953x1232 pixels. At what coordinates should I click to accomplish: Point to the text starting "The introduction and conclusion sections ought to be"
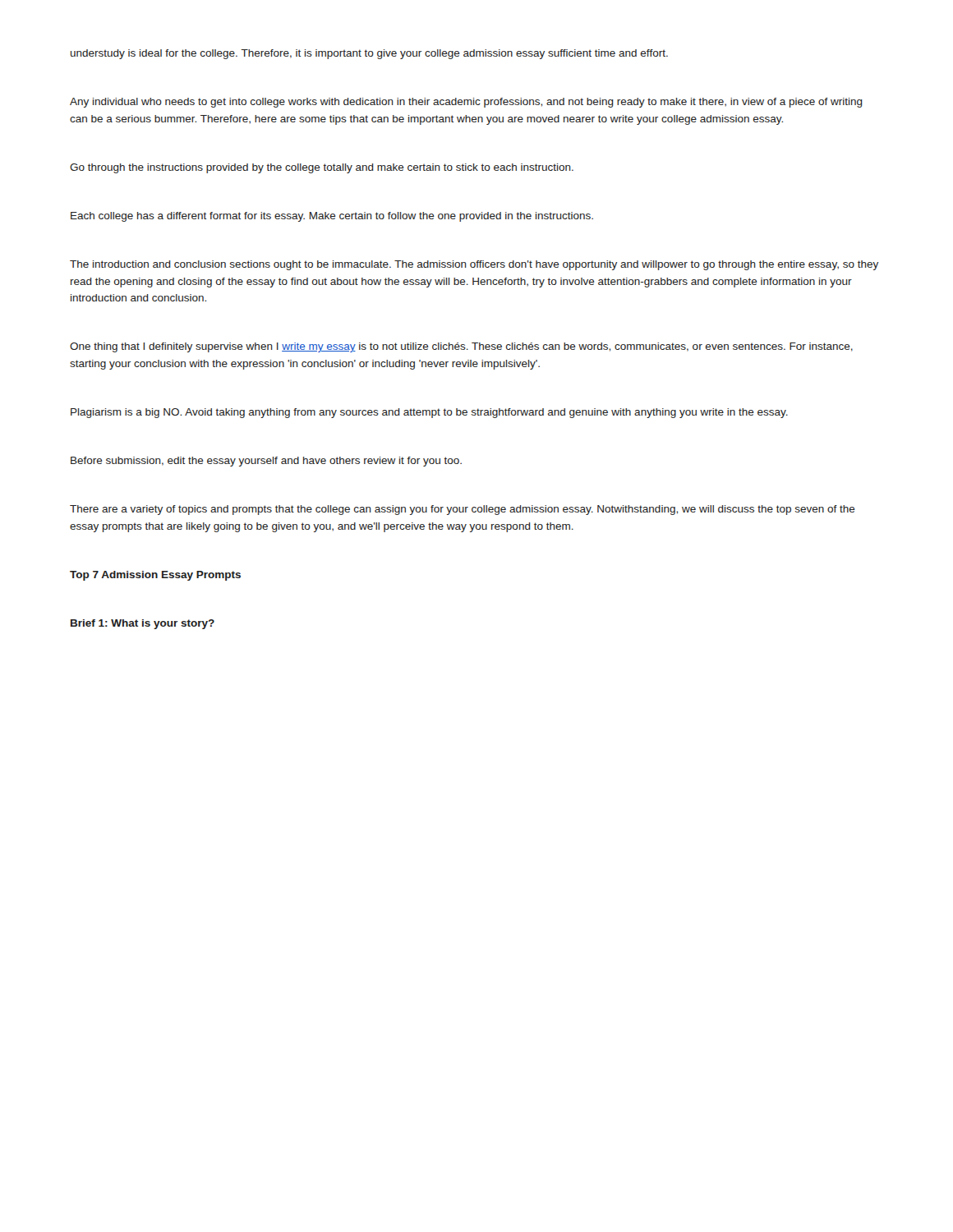474,281
